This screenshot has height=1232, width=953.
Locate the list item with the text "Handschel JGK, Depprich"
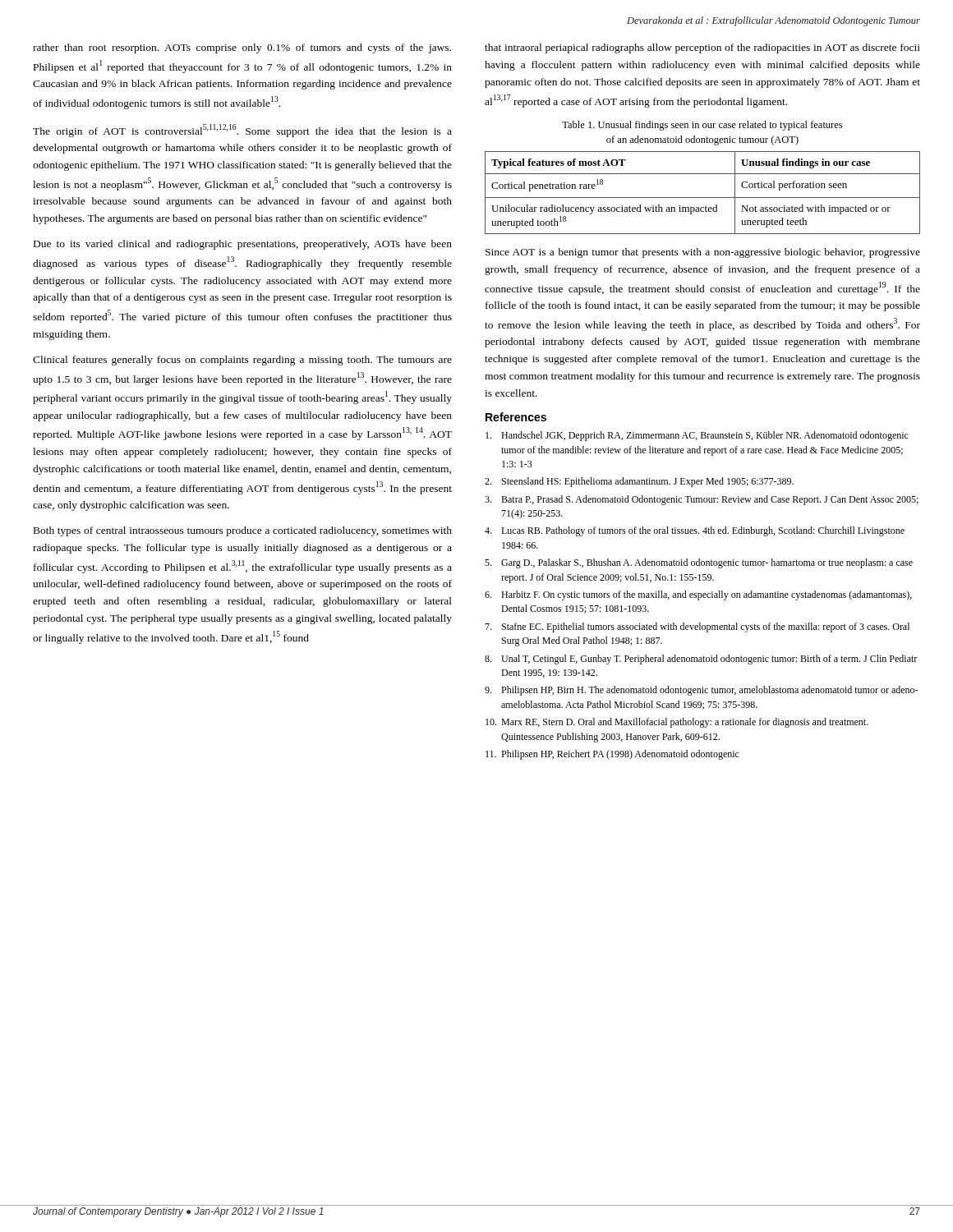(x=702, y=450)
